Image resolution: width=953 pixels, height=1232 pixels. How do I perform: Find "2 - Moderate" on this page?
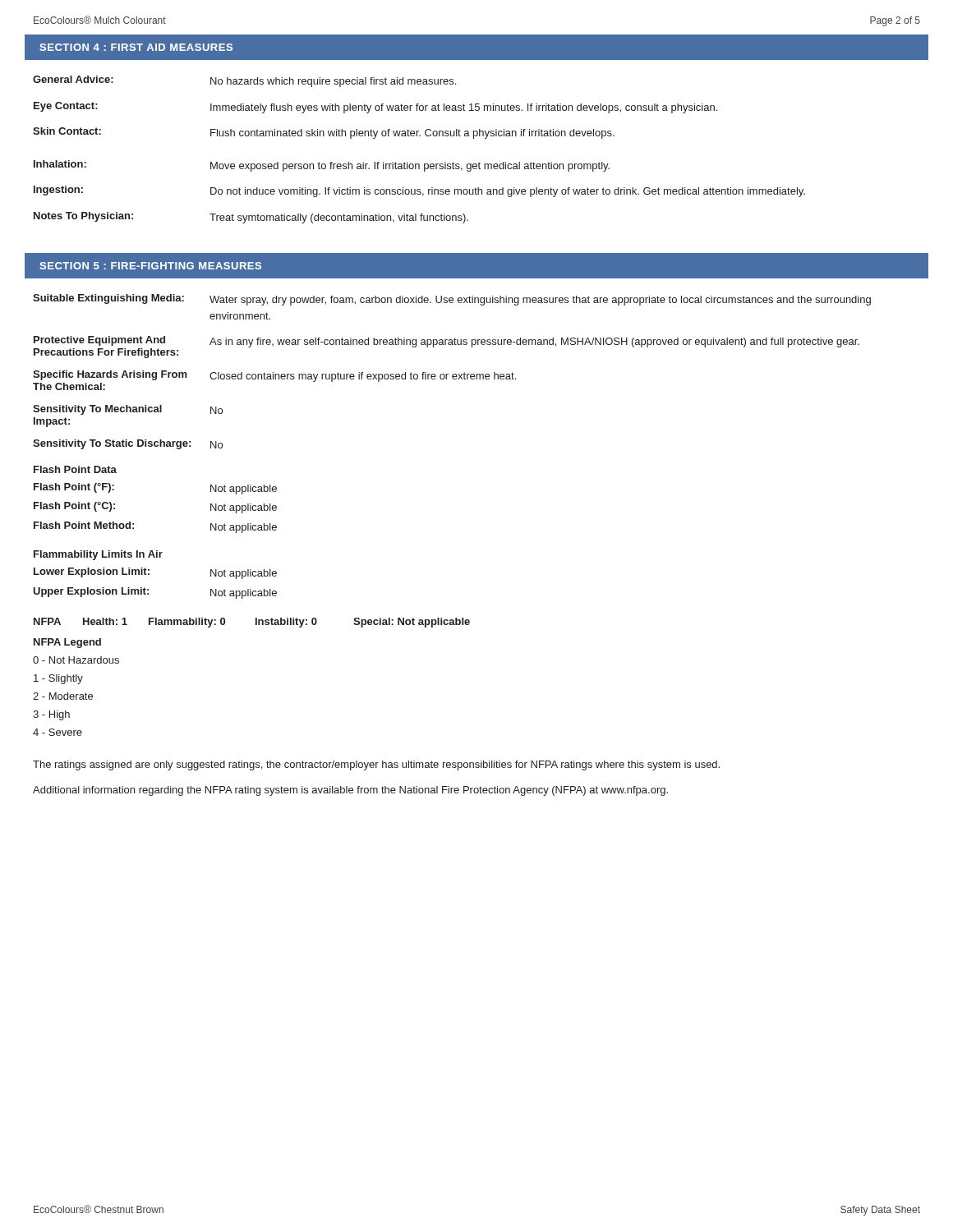point(63,696)
